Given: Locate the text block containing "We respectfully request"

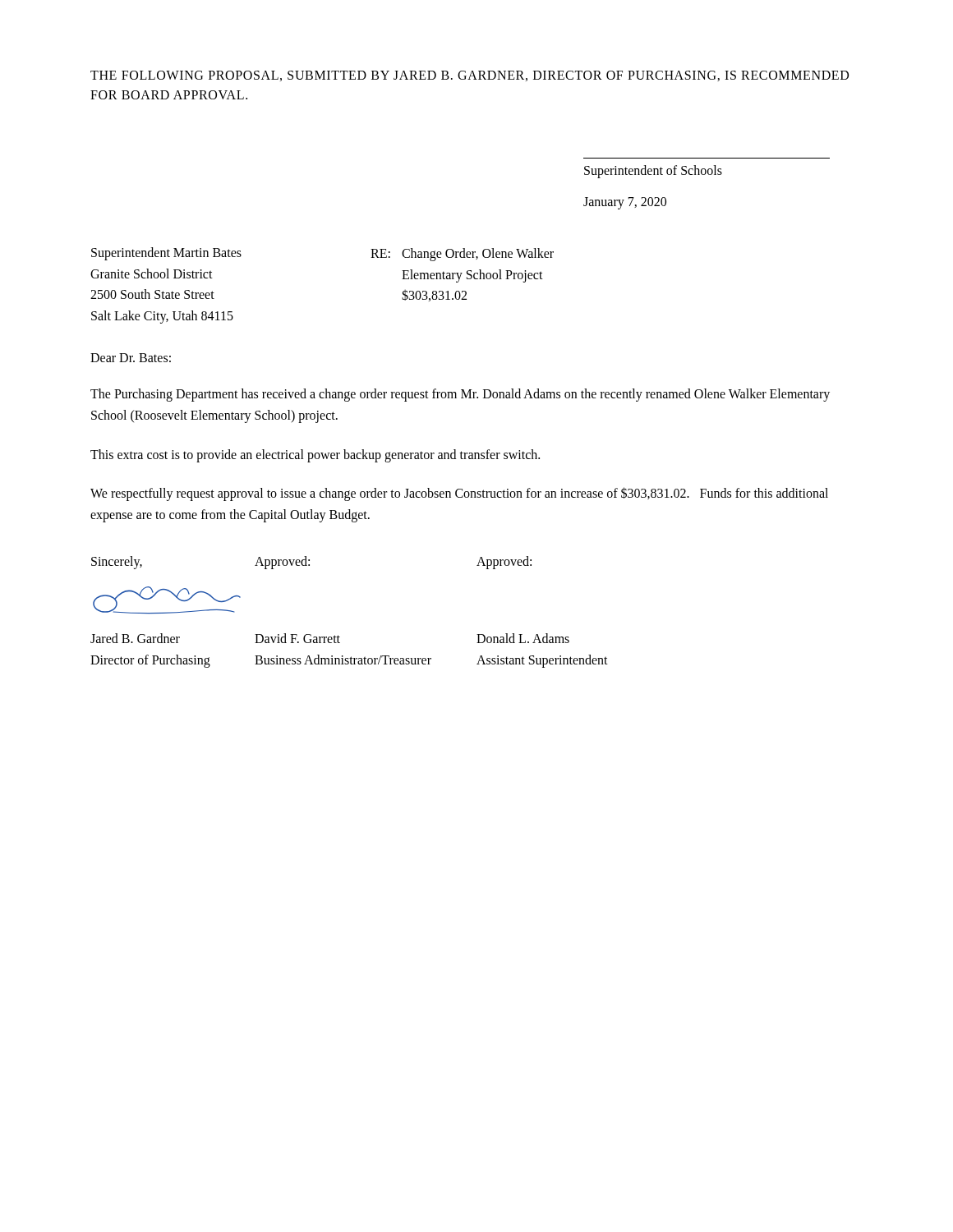Looking at the screenshot, I should [459, 504].
